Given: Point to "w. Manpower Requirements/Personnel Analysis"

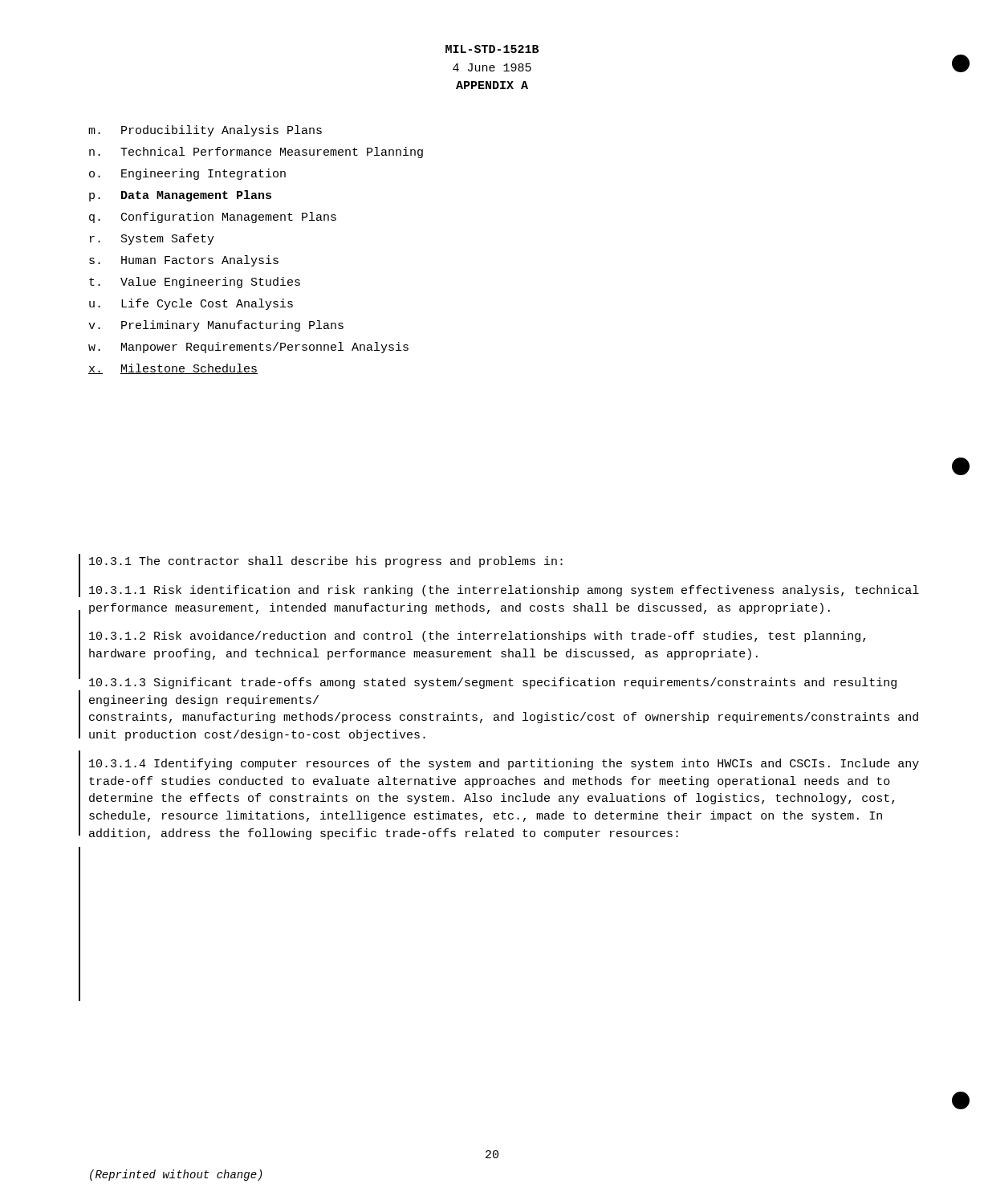Looking at the screenshot, I should click(249, 348).
